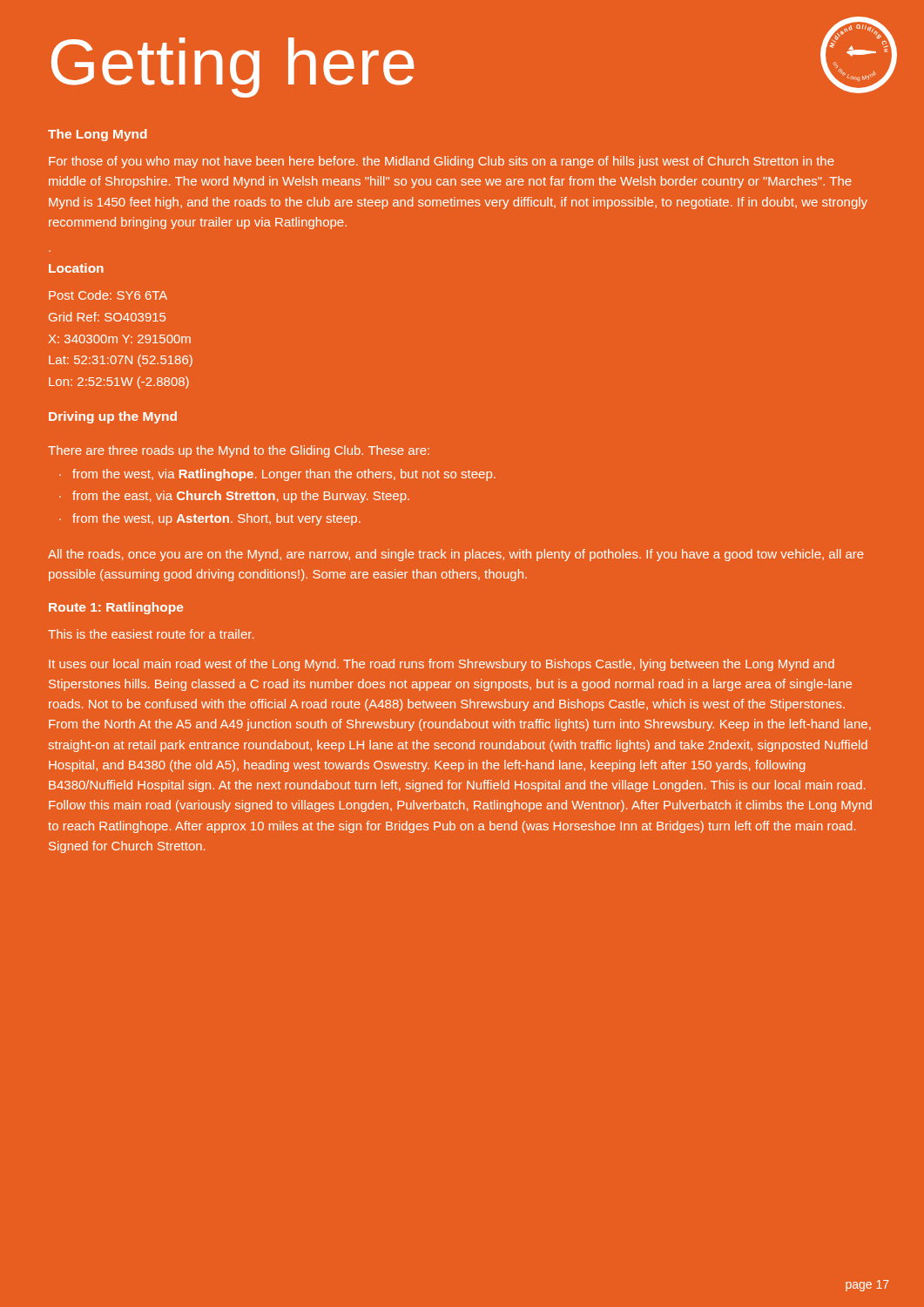This screenshot has width=924, height=1307.
Task: Find the section header with the text "Driving up the Mynd"
Action: pos(113,417)
